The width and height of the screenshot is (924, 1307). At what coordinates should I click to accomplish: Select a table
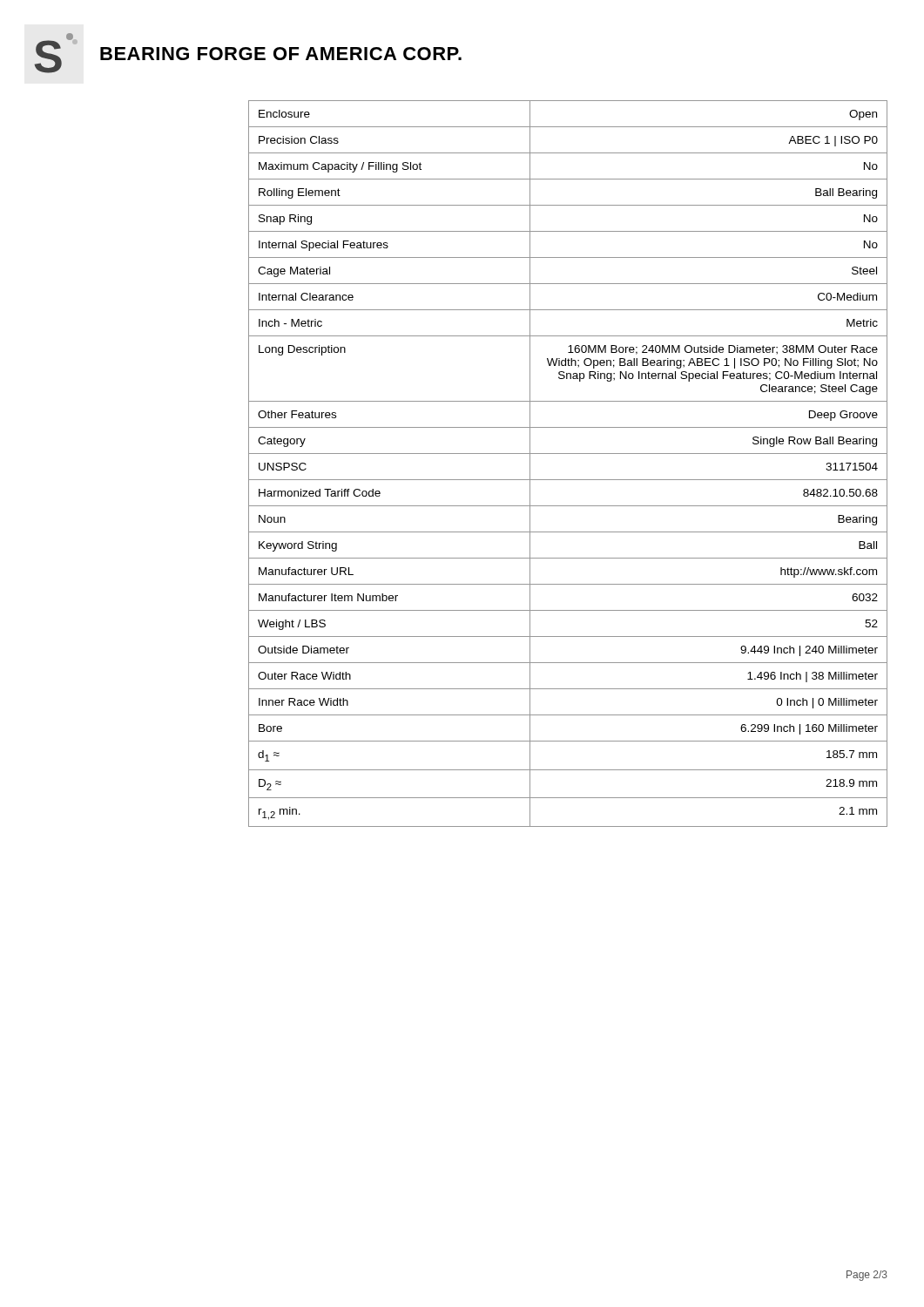point(568,464)
